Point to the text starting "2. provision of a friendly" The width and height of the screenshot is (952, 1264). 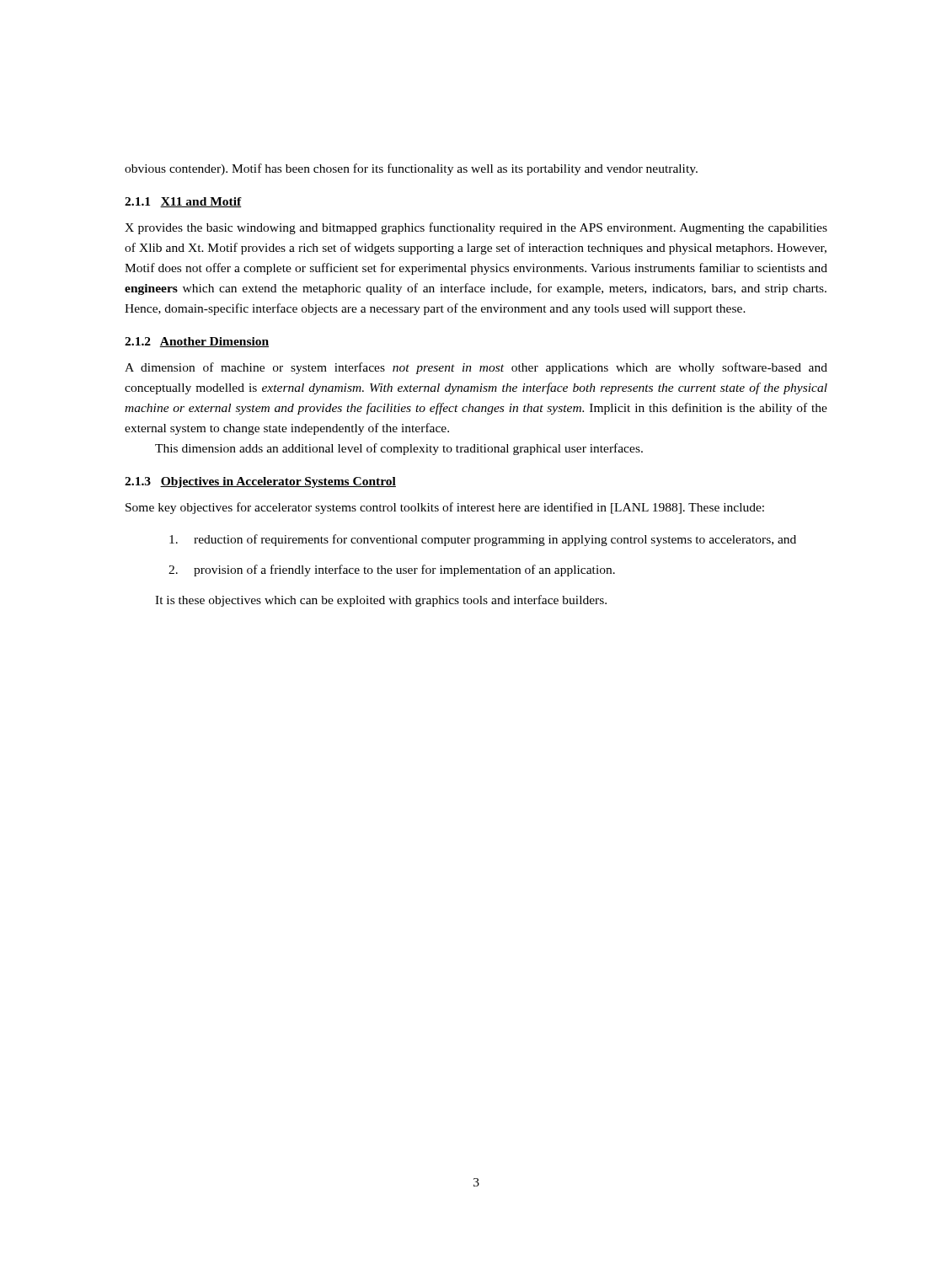(498, 570)
